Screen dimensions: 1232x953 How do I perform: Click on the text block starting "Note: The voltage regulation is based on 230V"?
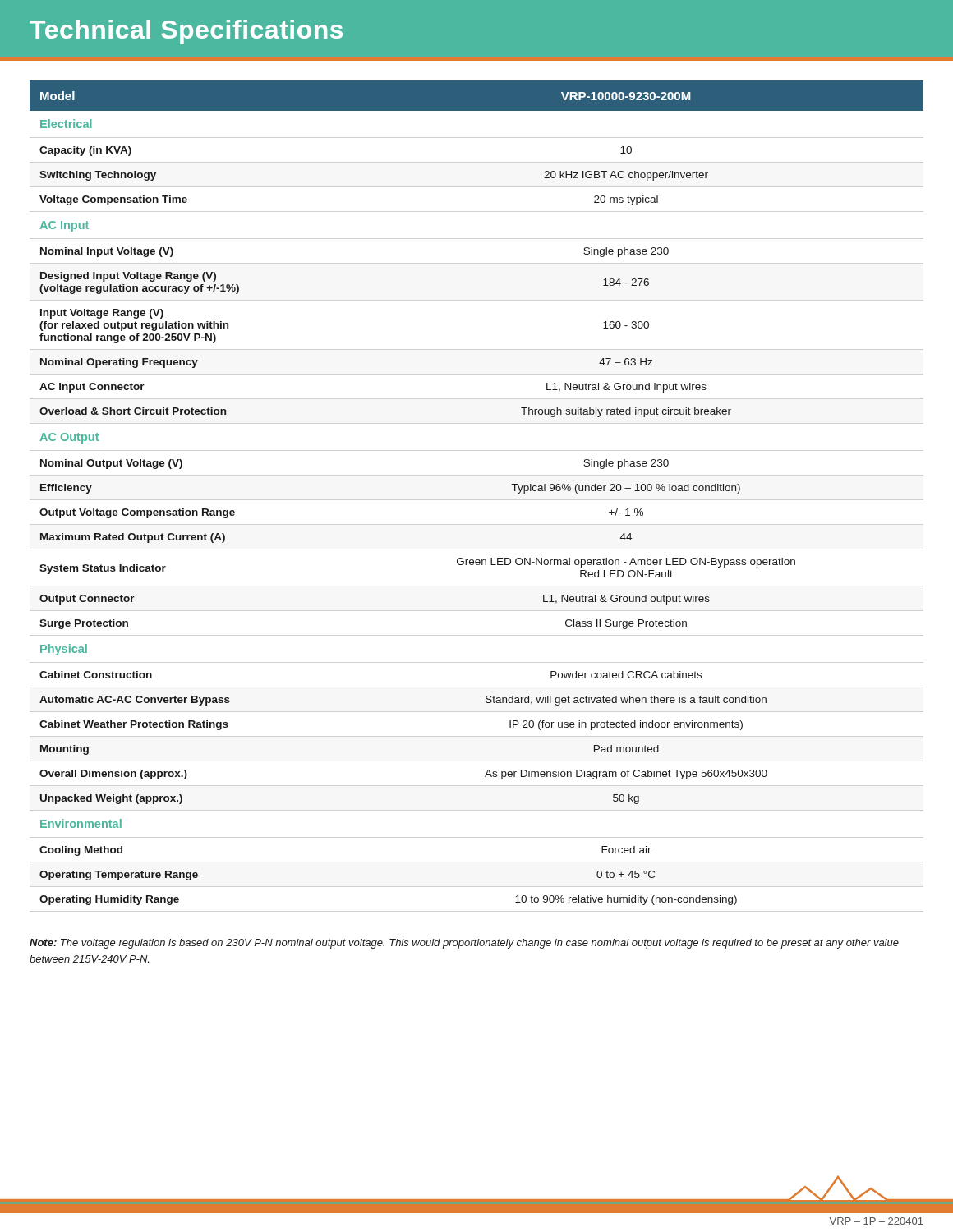[x=464, y=950]
